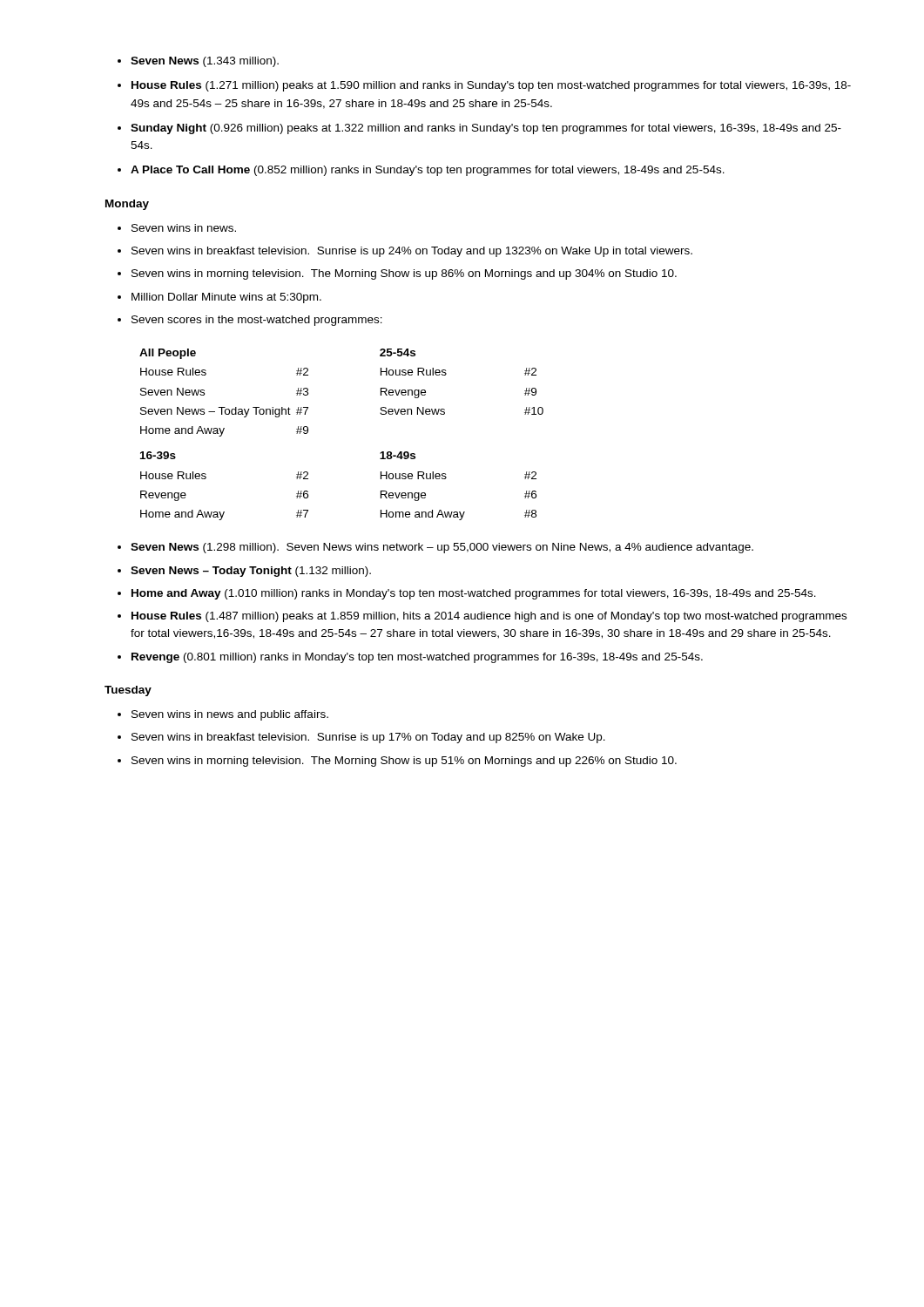The width and height of the screenshot is (924, 1307).
Task: Find the list item that says "Seven scores in the"
Action: click(257, 321)
